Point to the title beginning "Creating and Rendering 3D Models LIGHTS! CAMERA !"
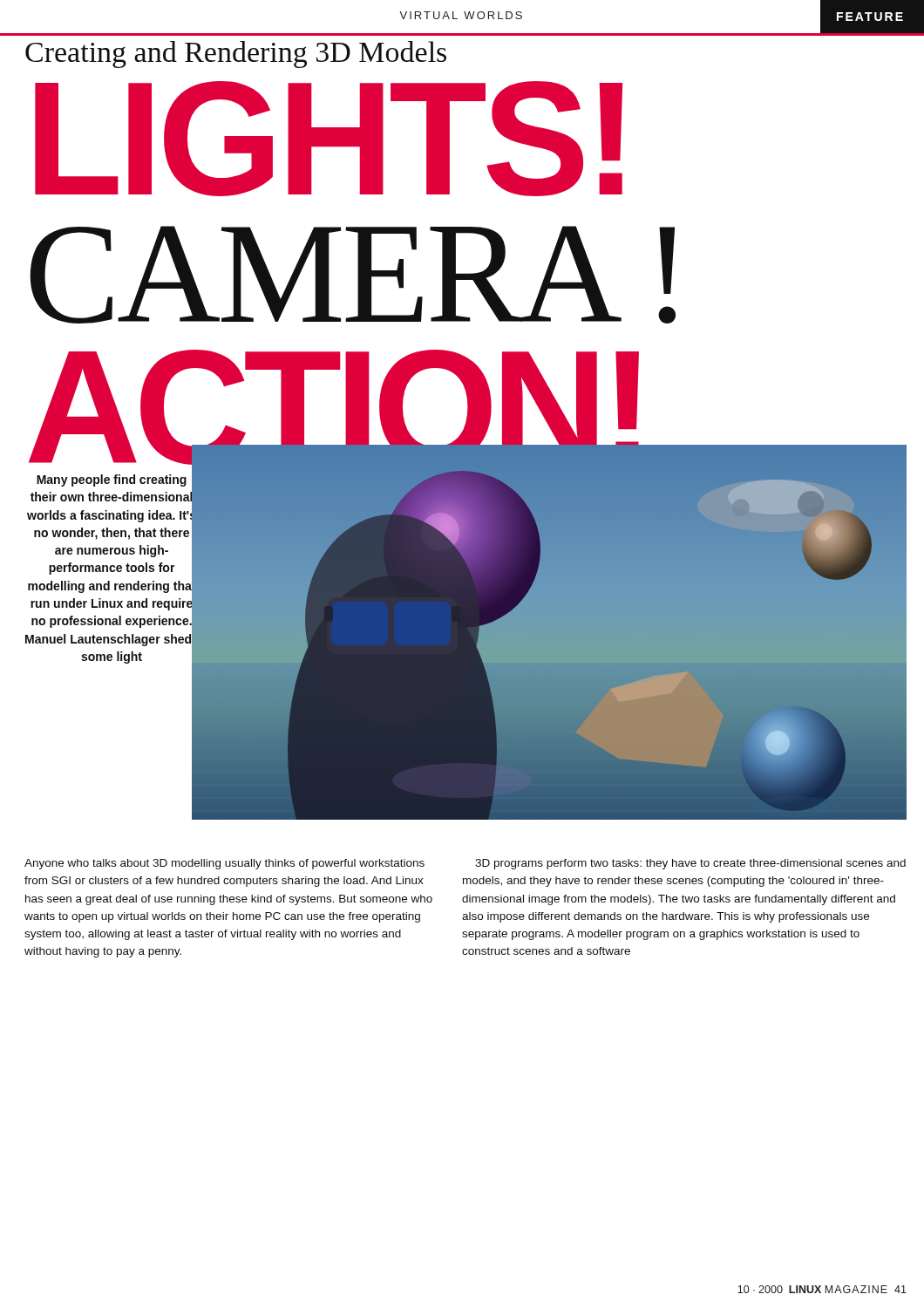 point(465,257)
